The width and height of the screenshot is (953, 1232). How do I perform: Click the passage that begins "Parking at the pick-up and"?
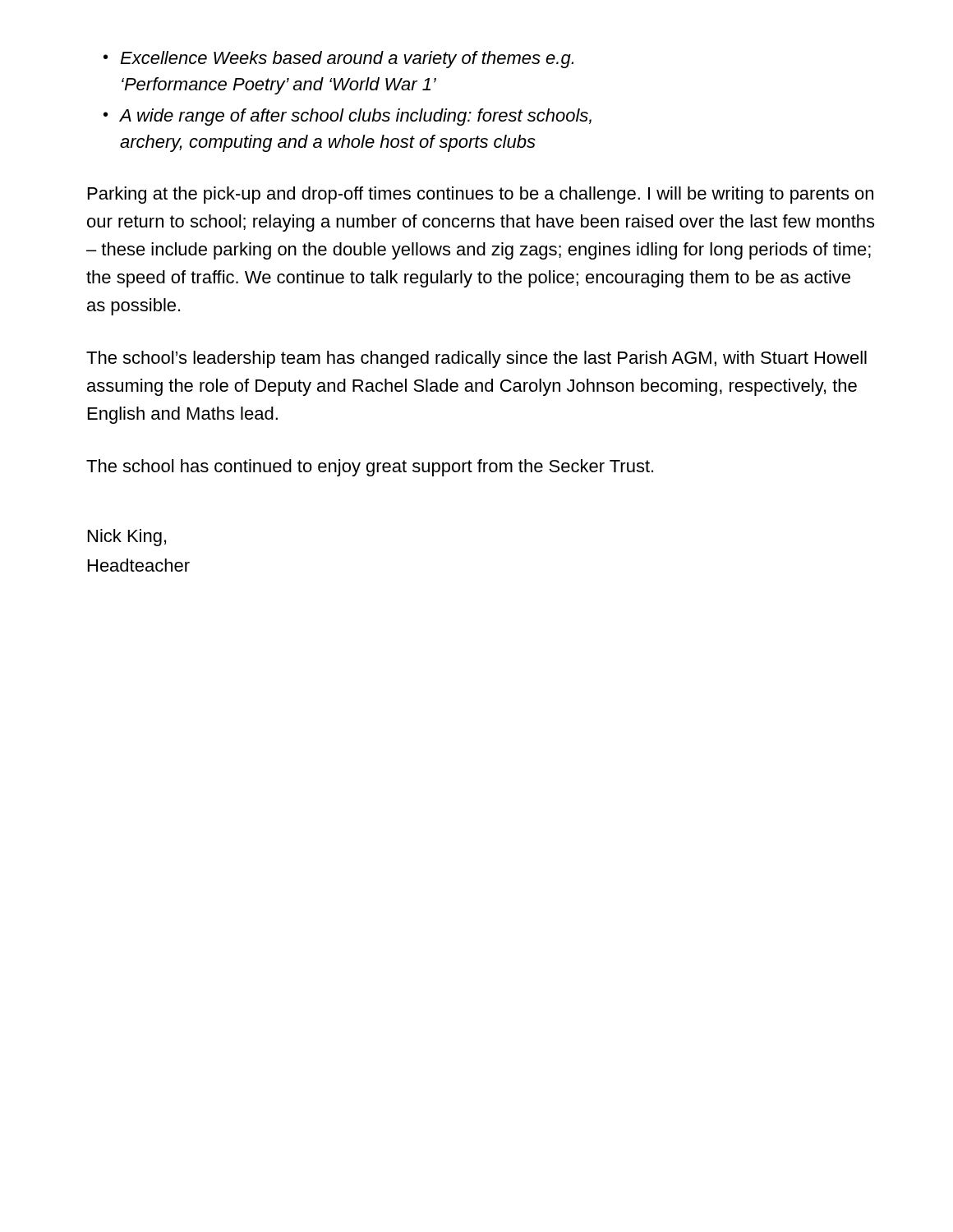coord(481,249)
